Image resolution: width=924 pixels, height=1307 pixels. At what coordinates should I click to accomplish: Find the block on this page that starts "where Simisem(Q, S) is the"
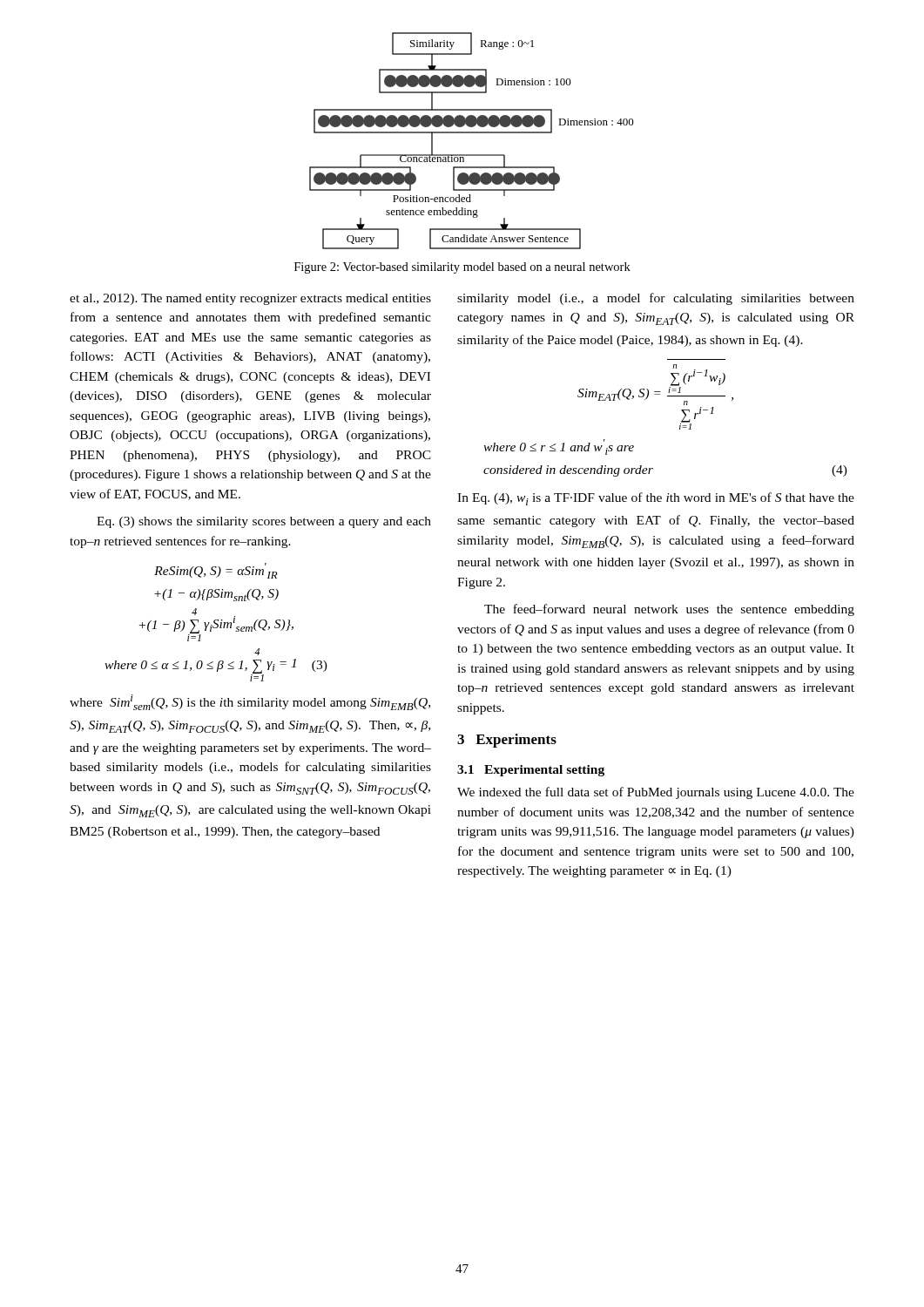[250, 765]
